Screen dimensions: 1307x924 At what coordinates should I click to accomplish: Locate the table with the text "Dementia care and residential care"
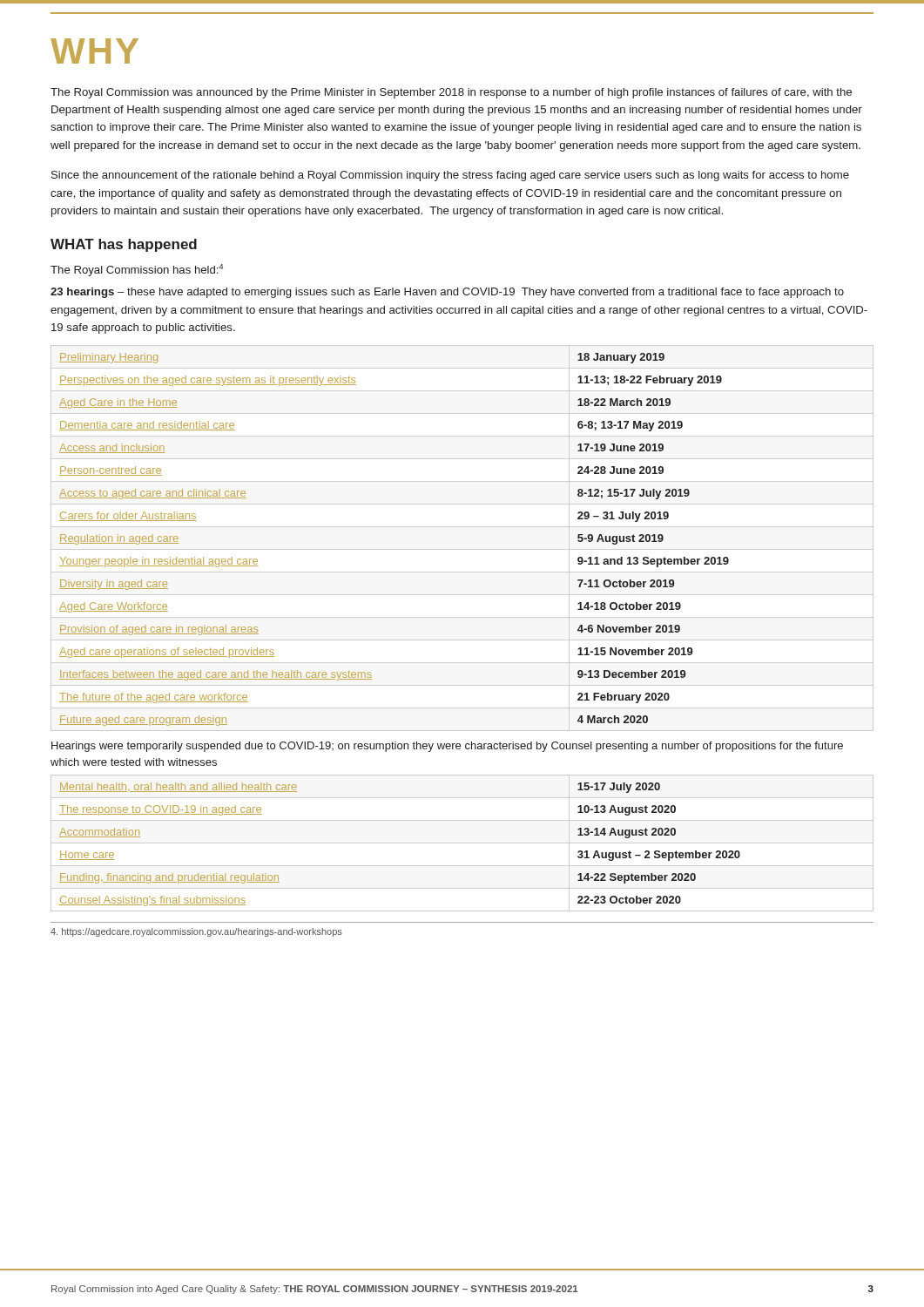click(x=462, y=538)
